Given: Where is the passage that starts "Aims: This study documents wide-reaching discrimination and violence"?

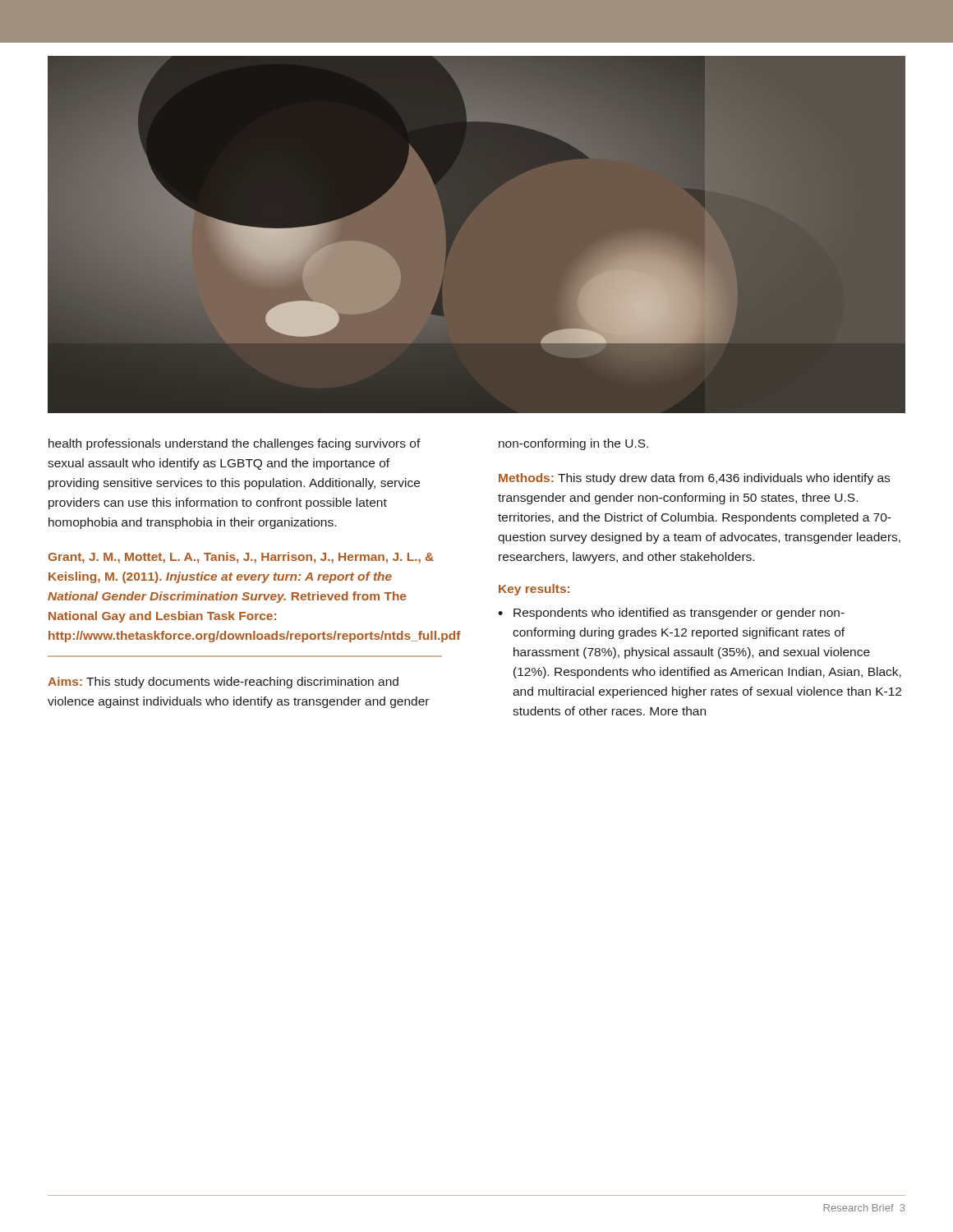Looking at the screenshot, I should click(x=238, y=691).
